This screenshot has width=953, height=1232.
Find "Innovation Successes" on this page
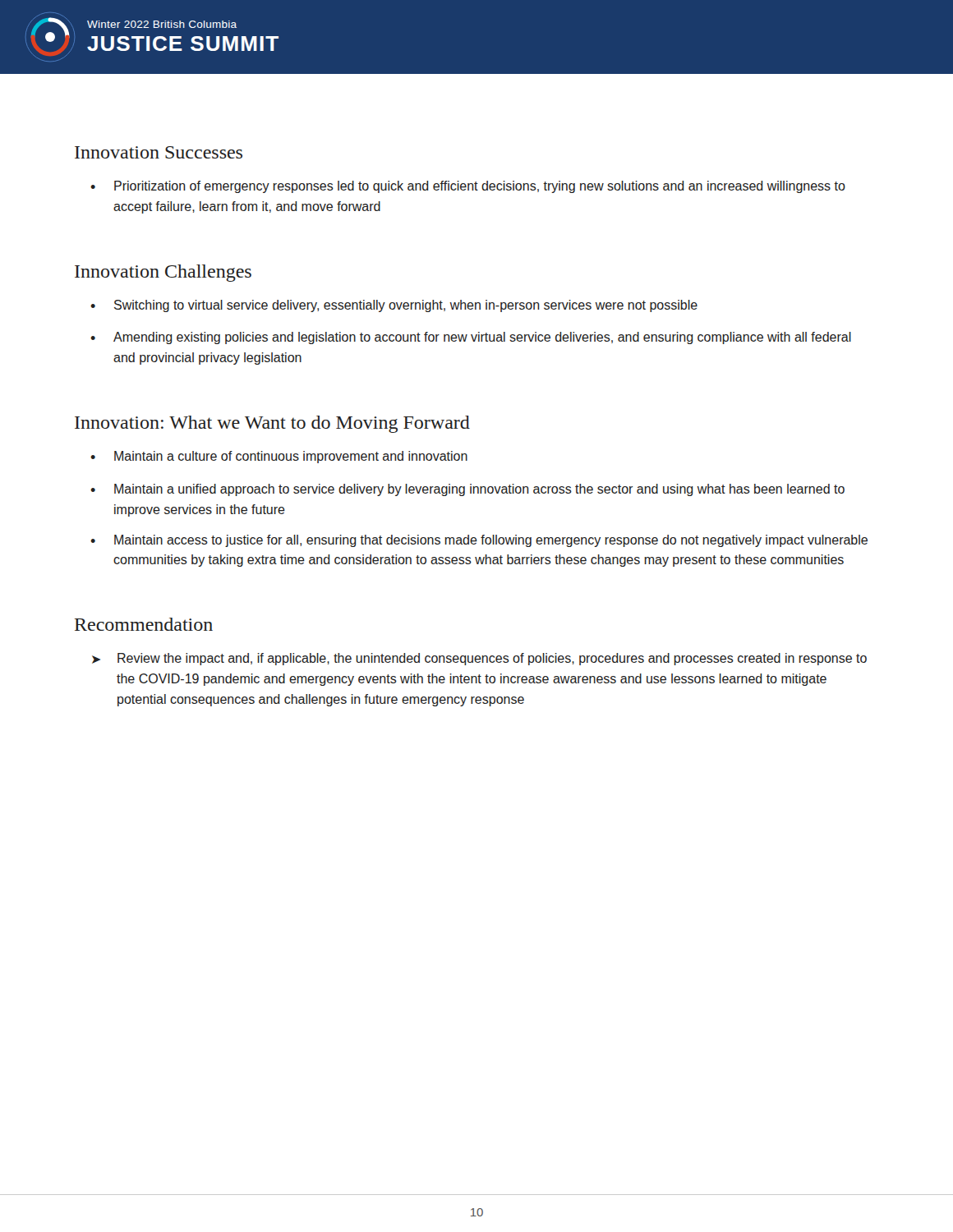click(x=159, y=152)
